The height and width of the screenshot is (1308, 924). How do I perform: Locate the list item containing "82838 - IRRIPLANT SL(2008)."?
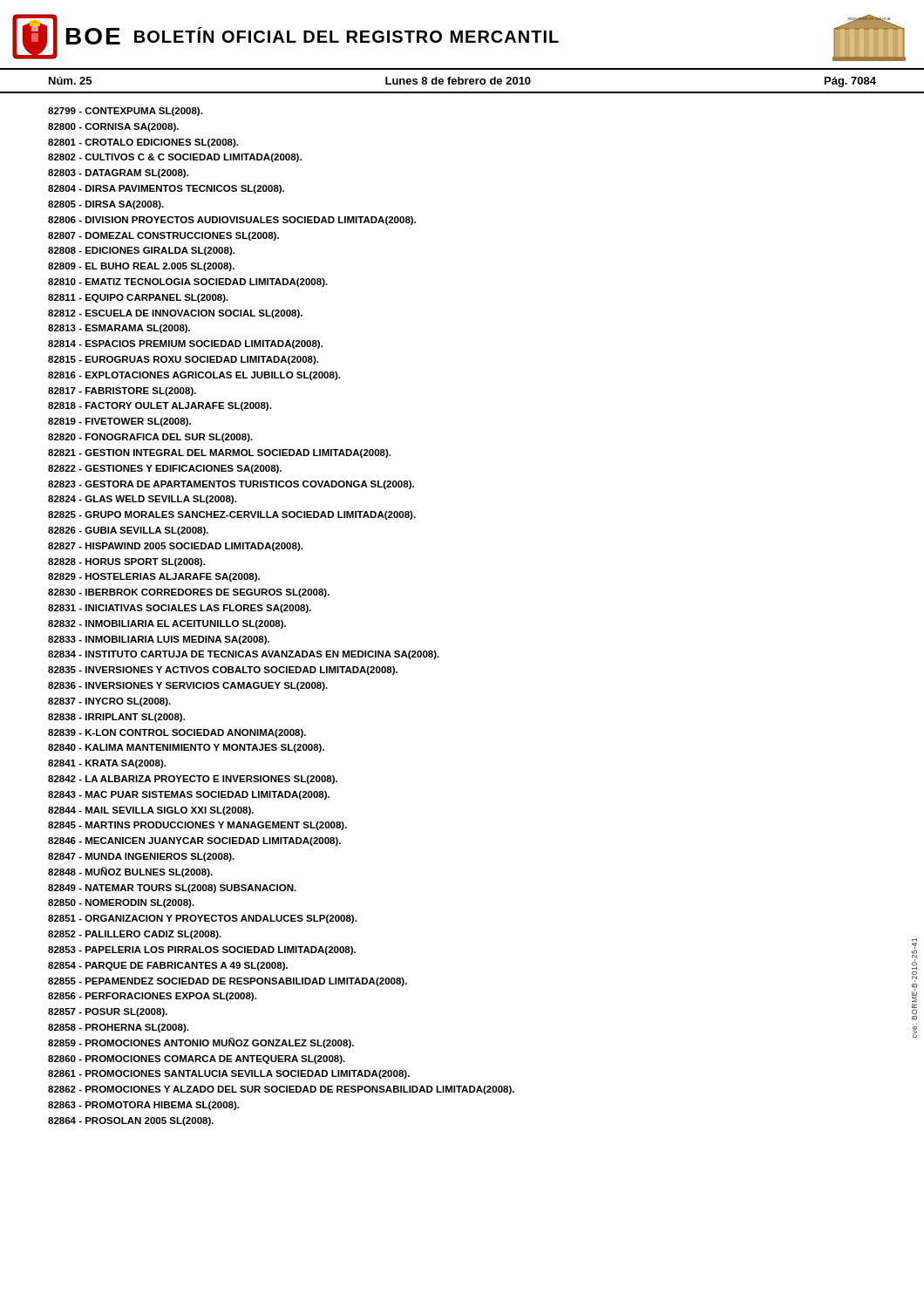tap(117, 717)
